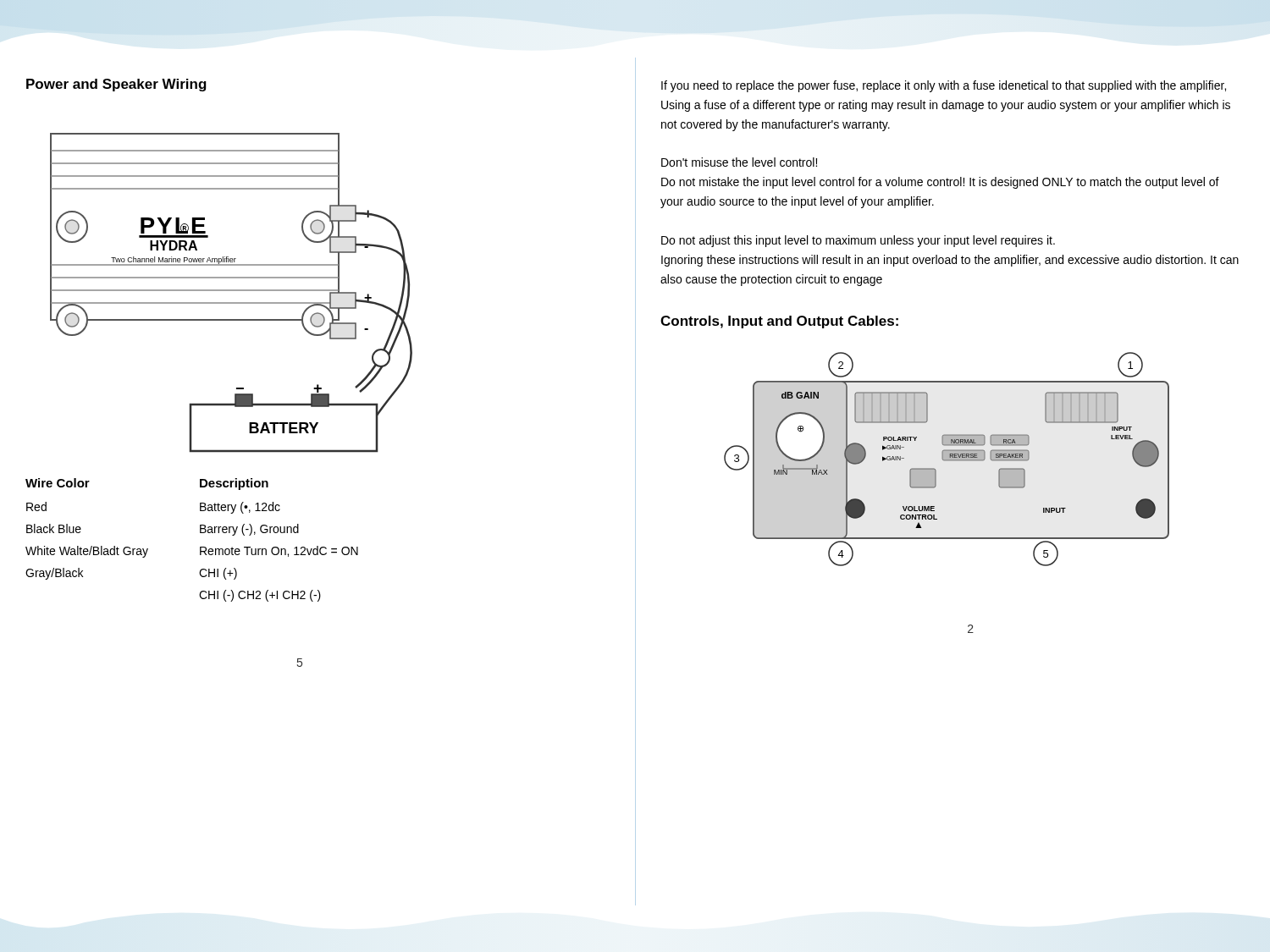The image size is (1270, 952).
Task: Locate the text block that says "Don't misuse the level control! Do not"
Action: (x=940, y=182)
